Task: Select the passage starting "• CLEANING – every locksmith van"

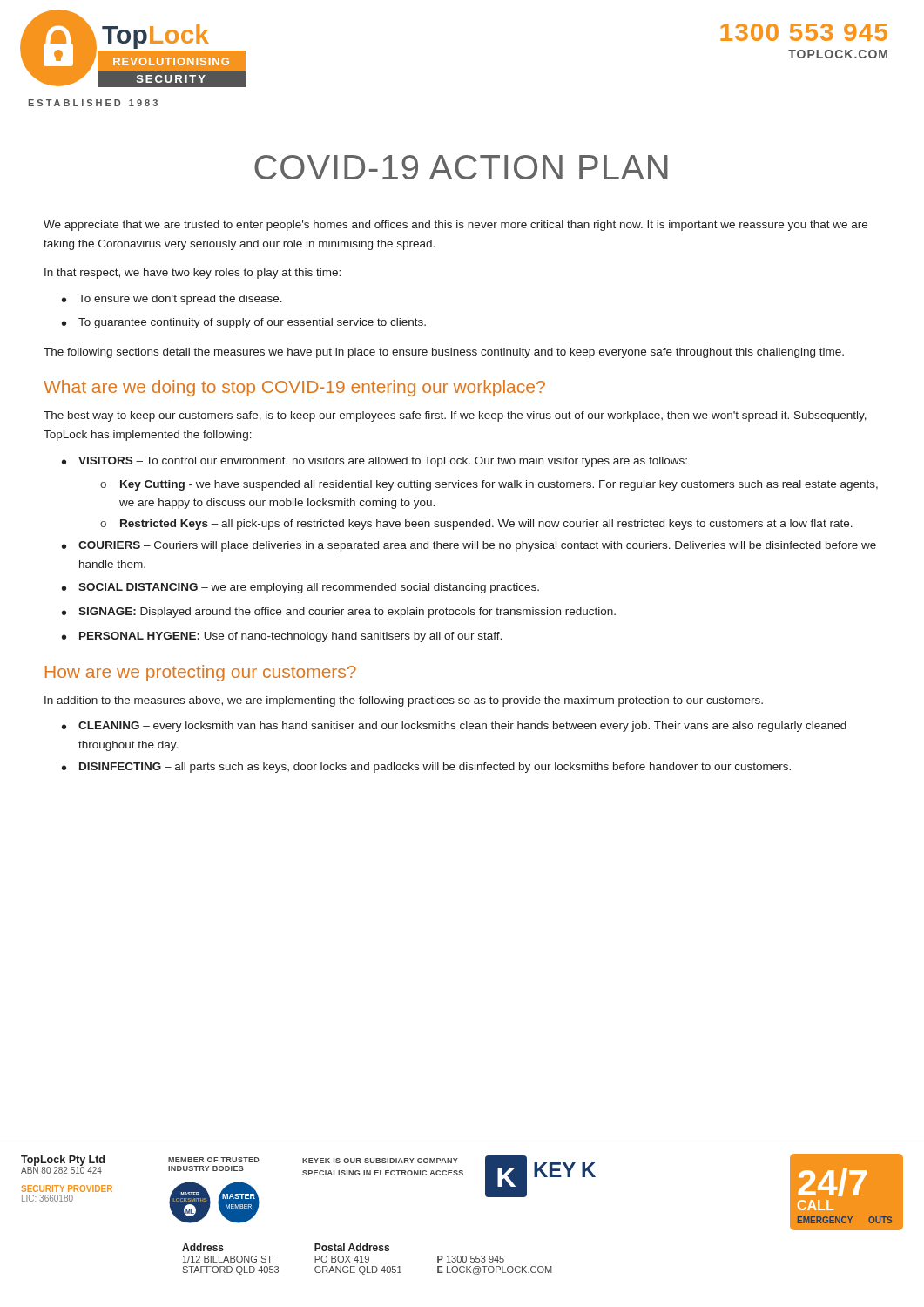Action: pyautogui.click(x=471, y=735)
